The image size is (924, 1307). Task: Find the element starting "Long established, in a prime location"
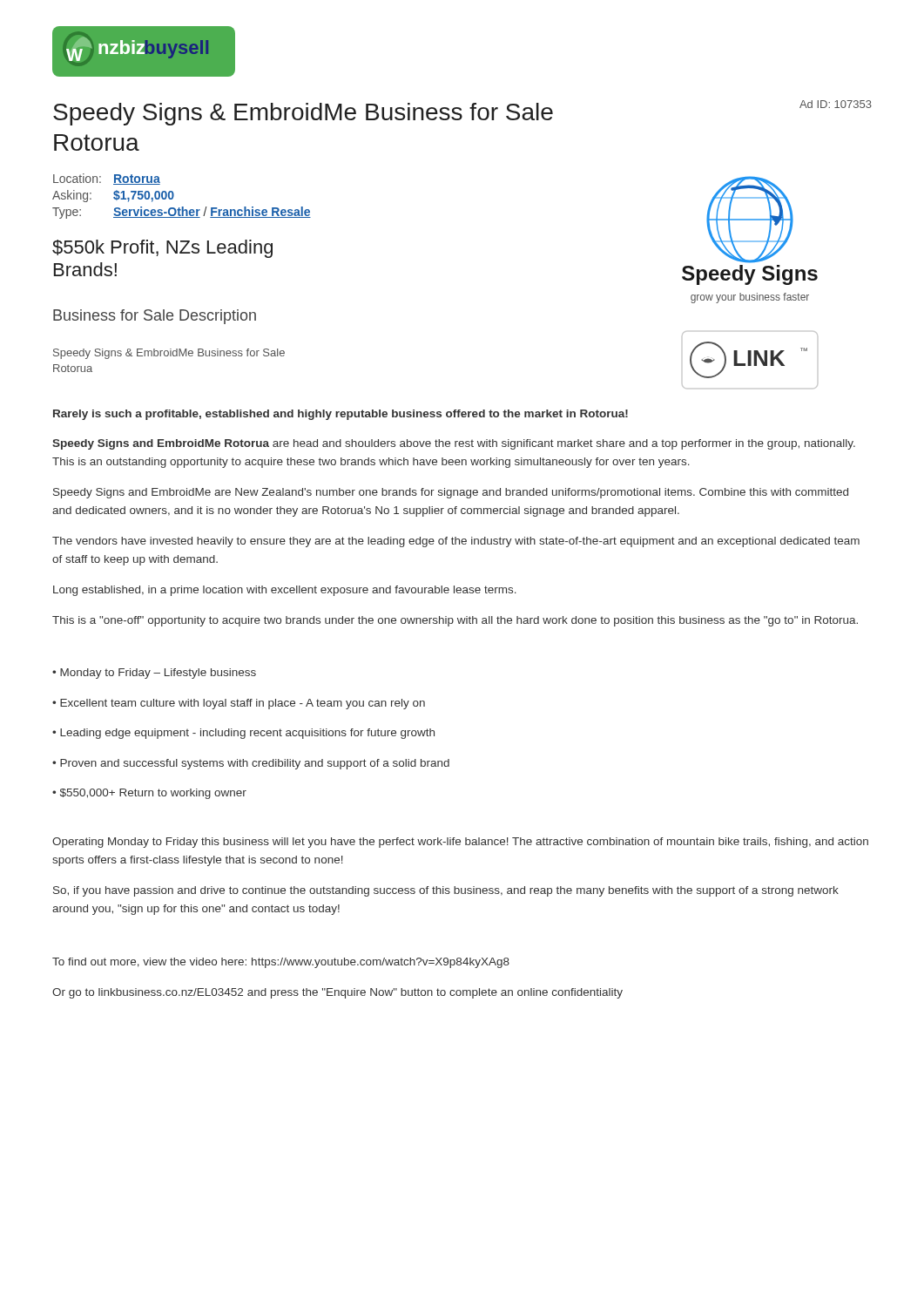point(462,590)
